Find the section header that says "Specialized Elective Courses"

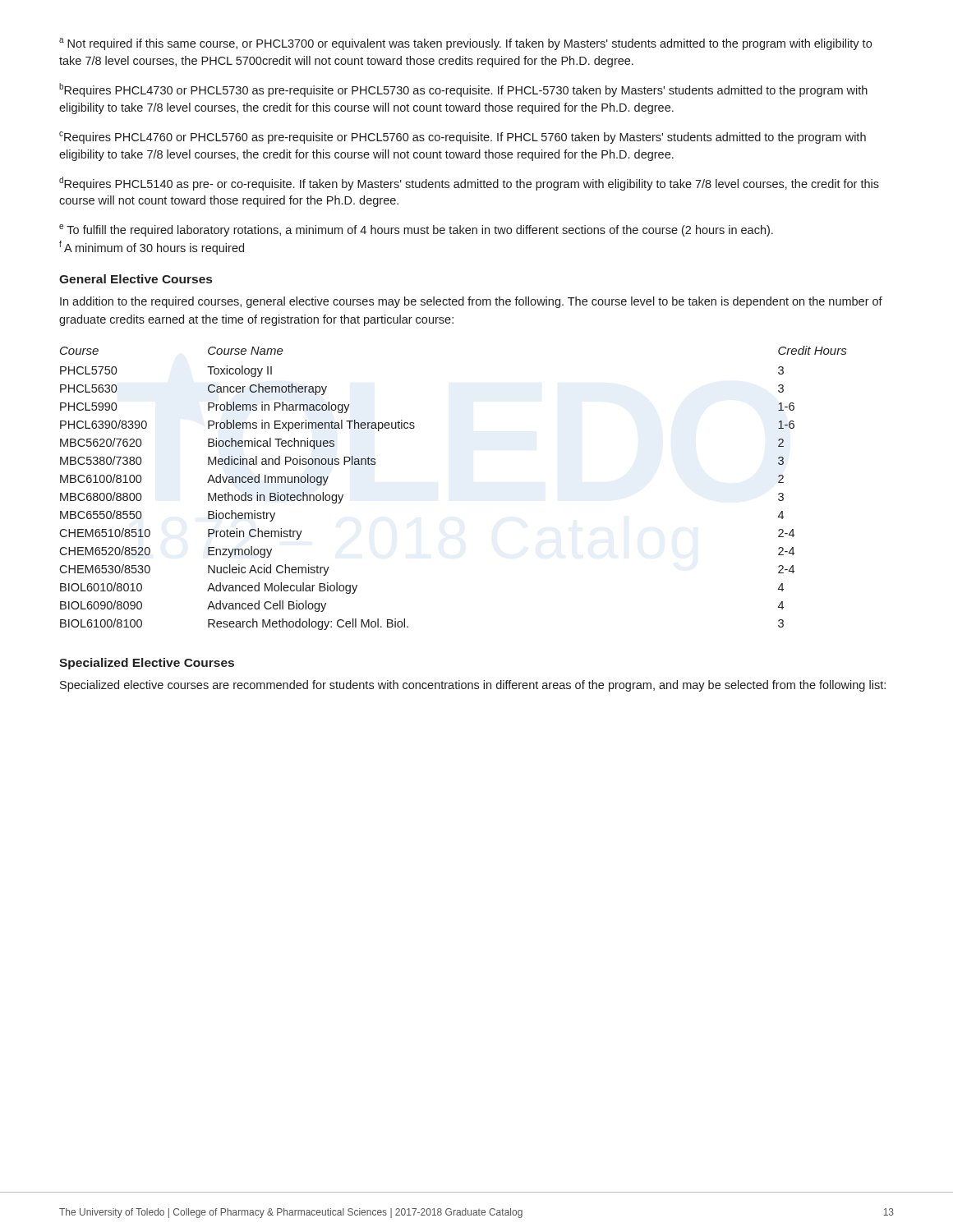pyautogui.click(x=147, y=662)
